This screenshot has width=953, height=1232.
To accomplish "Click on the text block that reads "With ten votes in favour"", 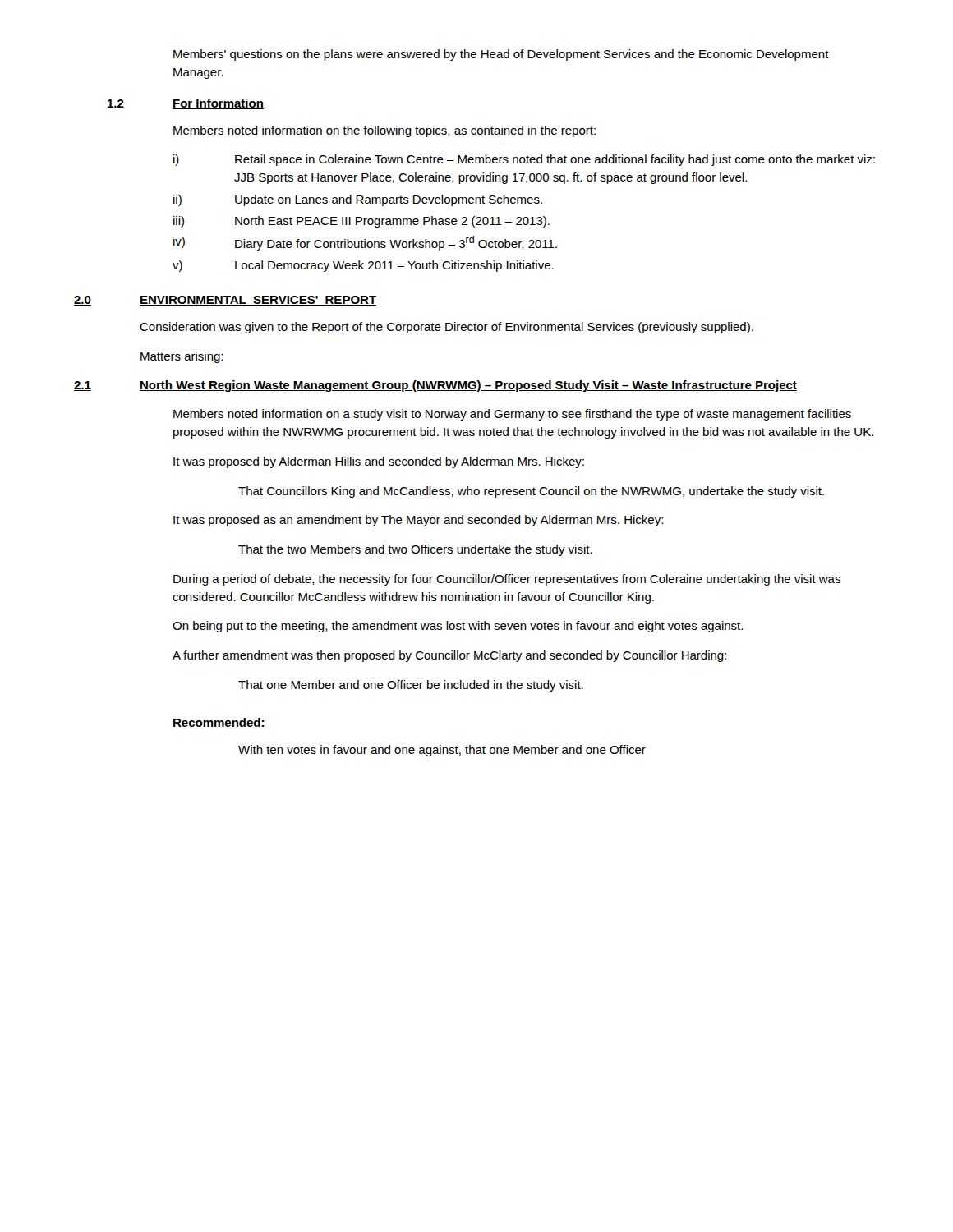I will point(442,749).
